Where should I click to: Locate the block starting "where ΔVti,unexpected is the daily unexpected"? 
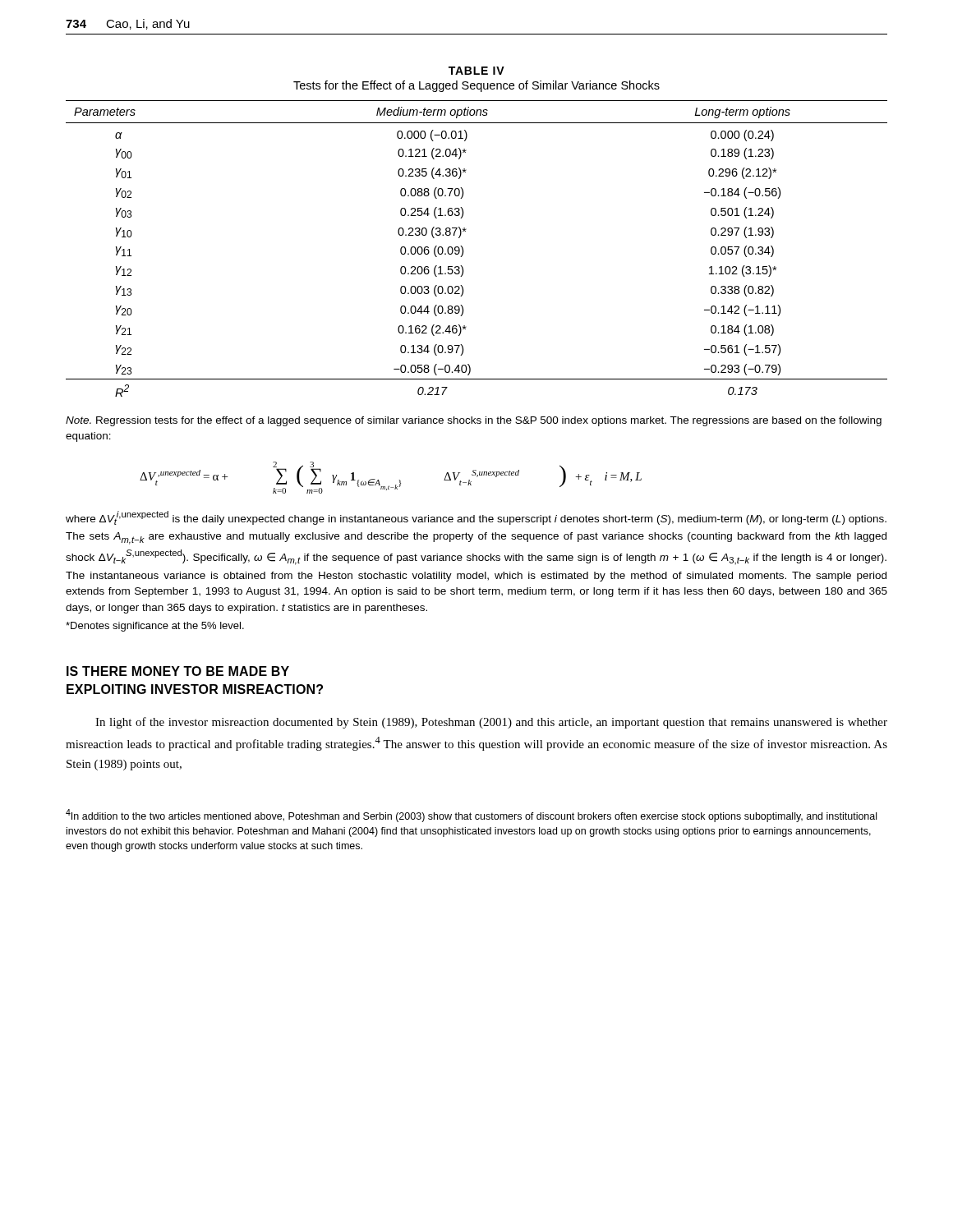pos(476,561)
